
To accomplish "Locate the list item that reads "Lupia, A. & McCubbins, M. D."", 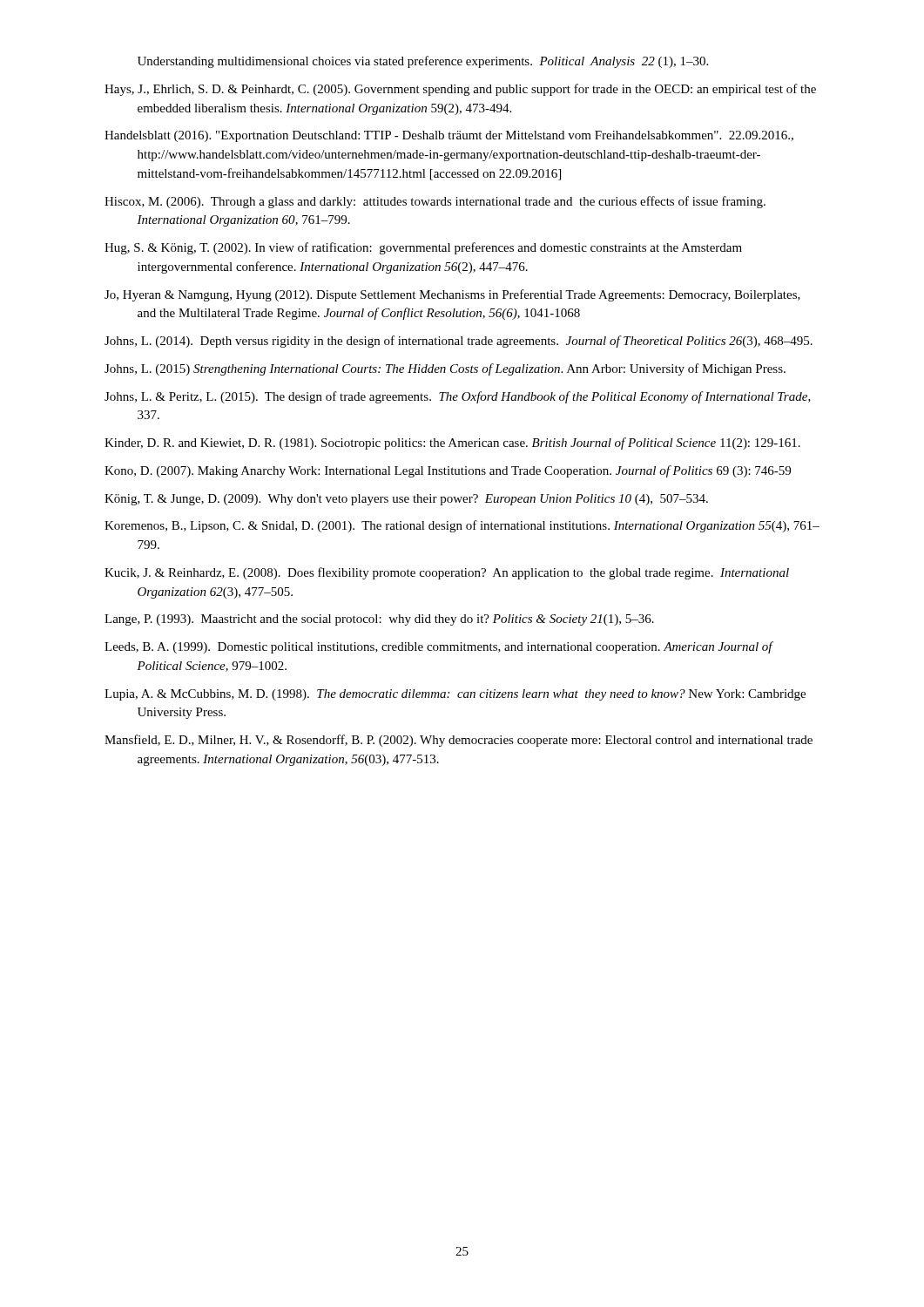I will (x=455, y=703).
